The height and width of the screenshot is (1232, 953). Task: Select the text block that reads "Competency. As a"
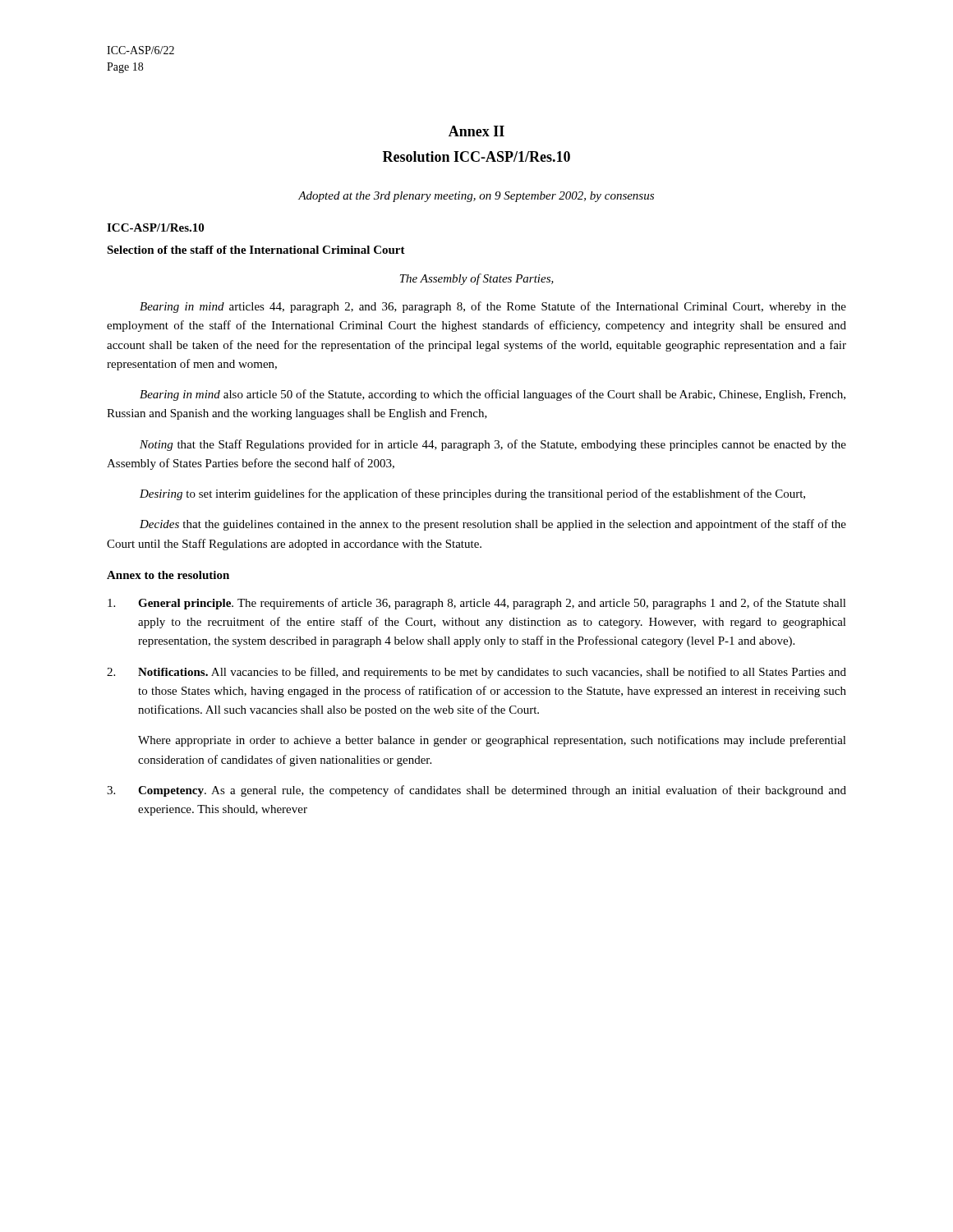pyautogui.click(x=476, y=800)
